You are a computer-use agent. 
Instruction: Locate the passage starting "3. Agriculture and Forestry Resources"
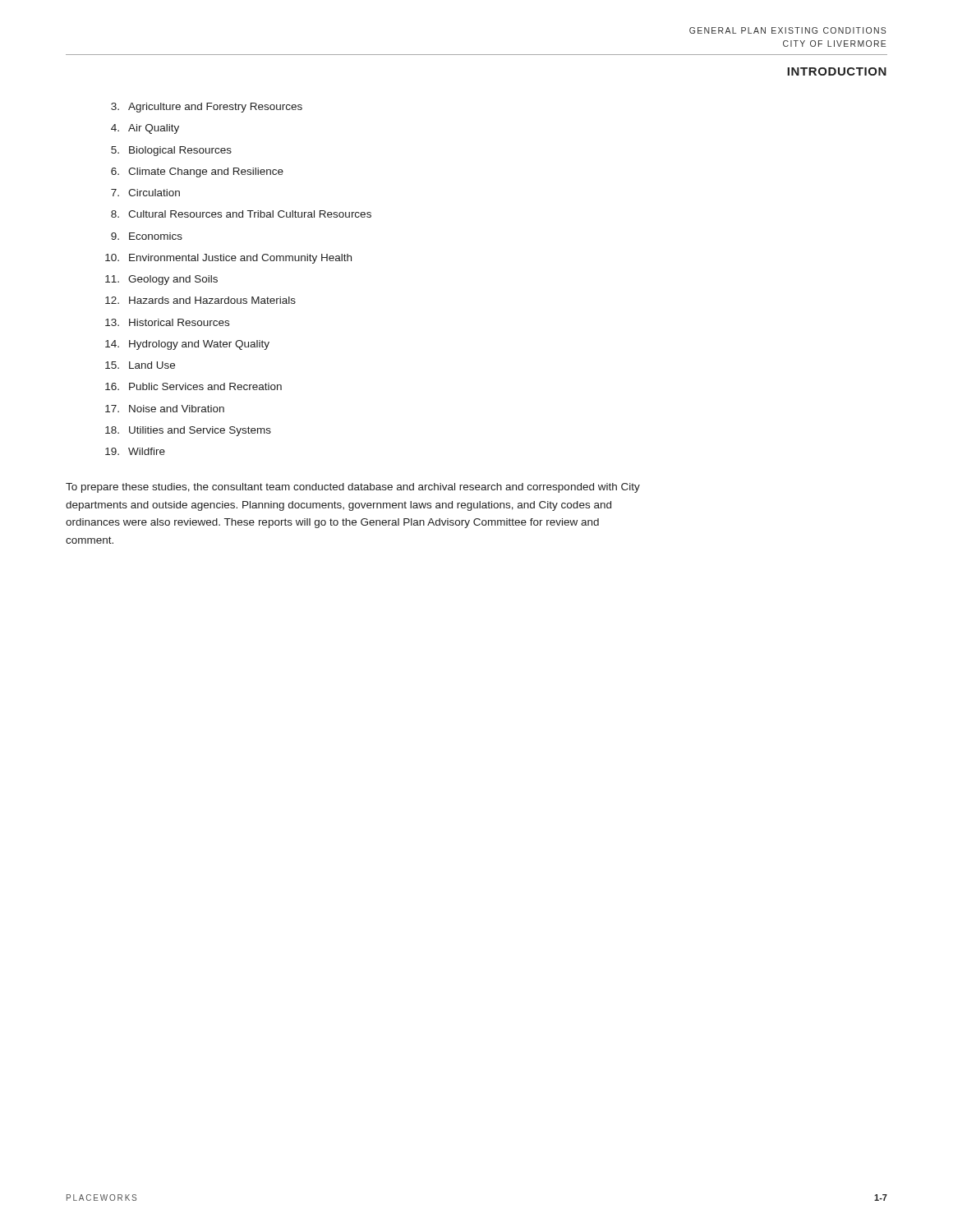207,108
